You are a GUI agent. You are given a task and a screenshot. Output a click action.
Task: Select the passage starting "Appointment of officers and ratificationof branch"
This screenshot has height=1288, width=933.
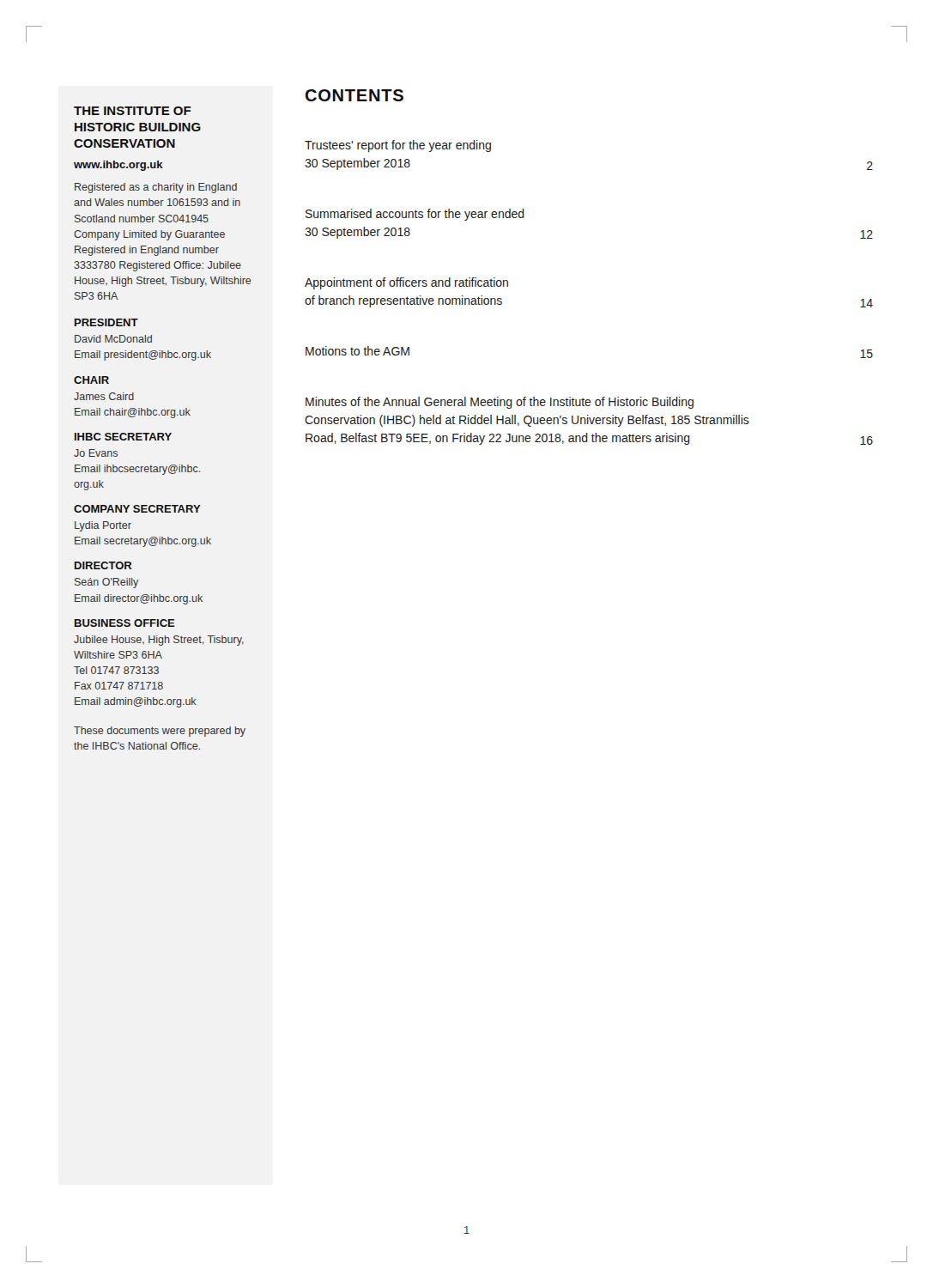pyautogui.click(x=406, y=283)
